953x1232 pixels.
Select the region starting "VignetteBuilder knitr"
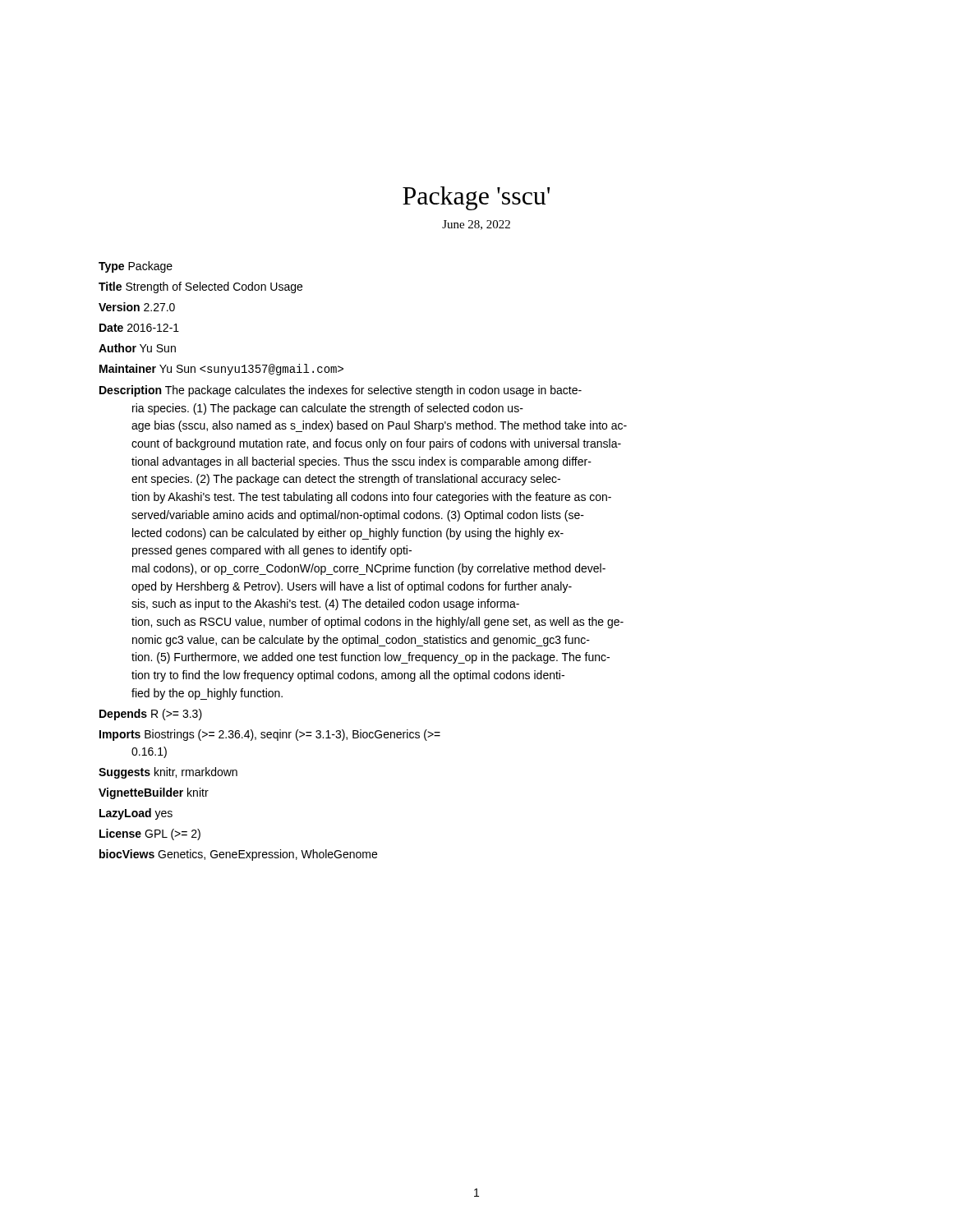coord(153,793)
